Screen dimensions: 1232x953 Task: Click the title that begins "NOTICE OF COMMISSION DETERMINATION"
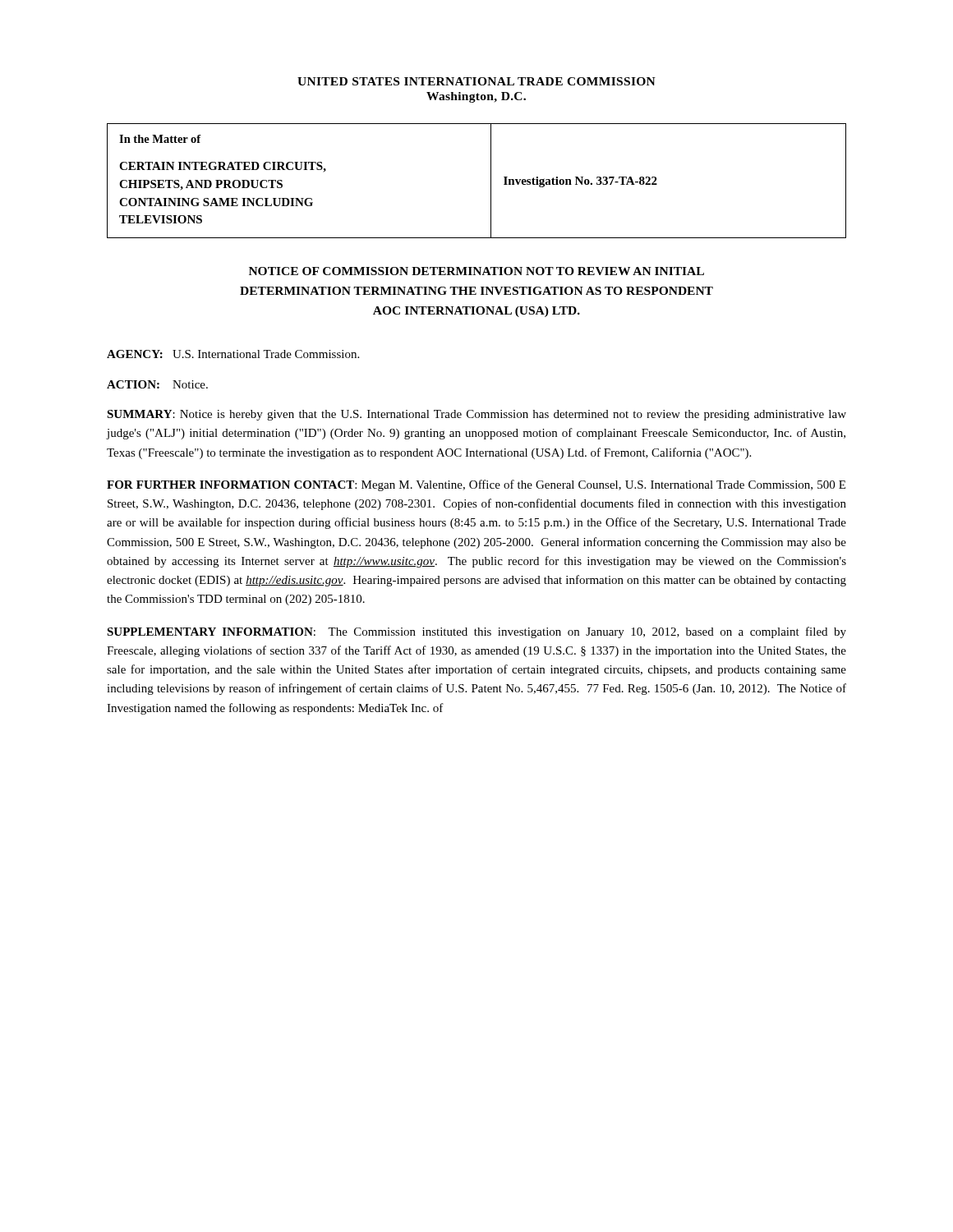(476, 290)
